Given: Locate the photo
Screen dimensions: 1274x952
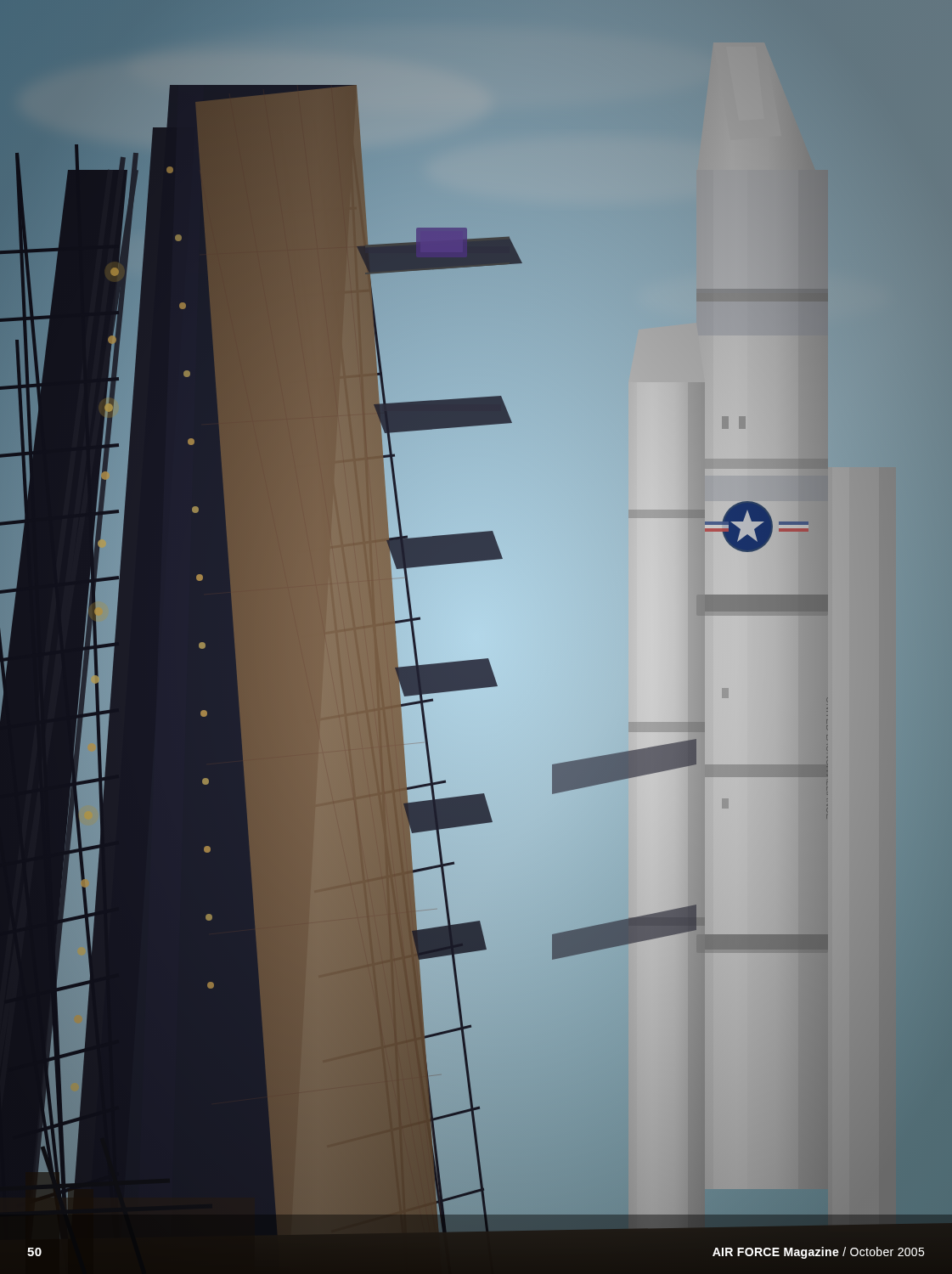Looking at the screenshot, I should (476, 637).
